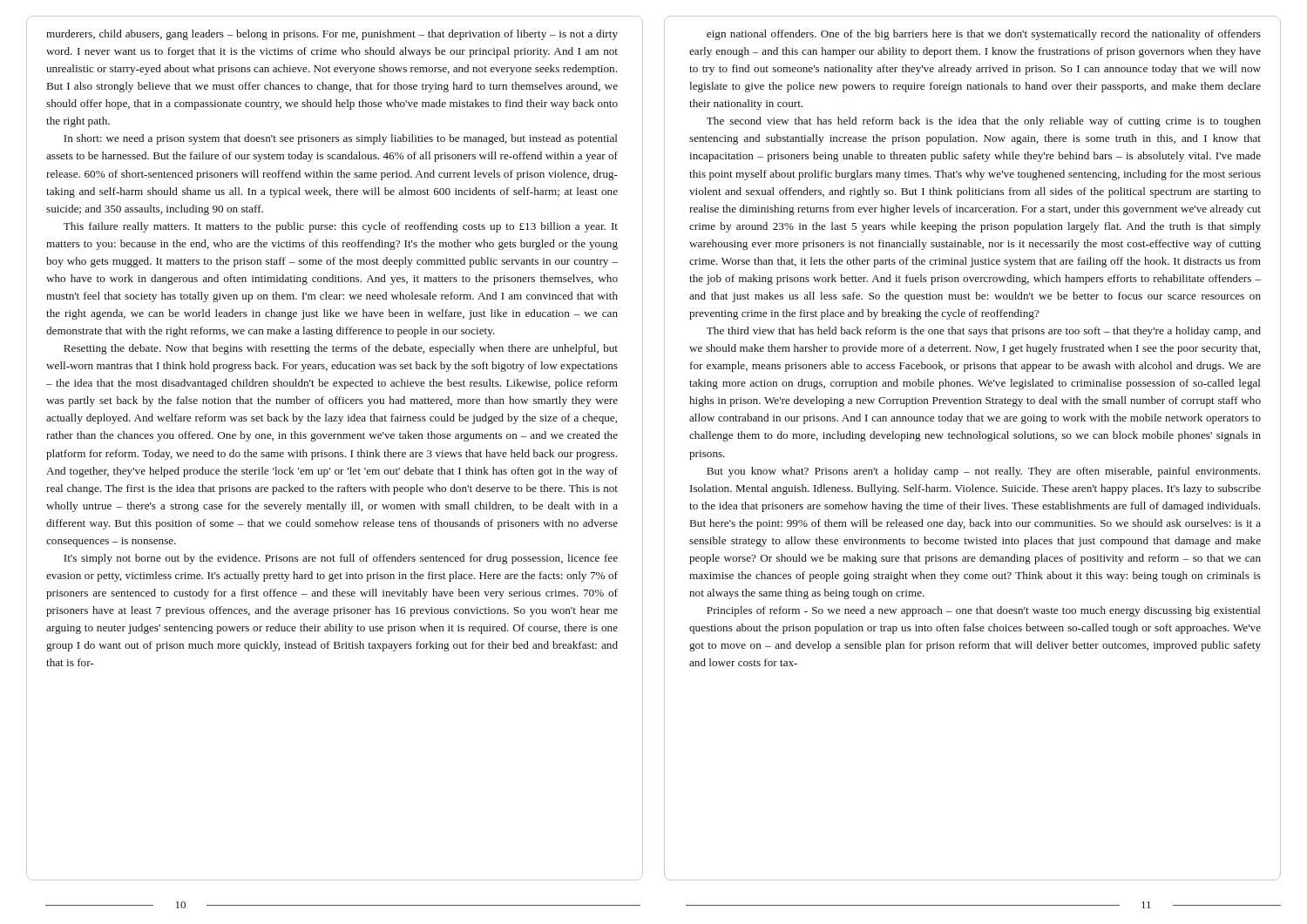Screen dimensions: 924x1307
Task: Click on the region starting "eign national offenders. One"
Action: (975, 348)
